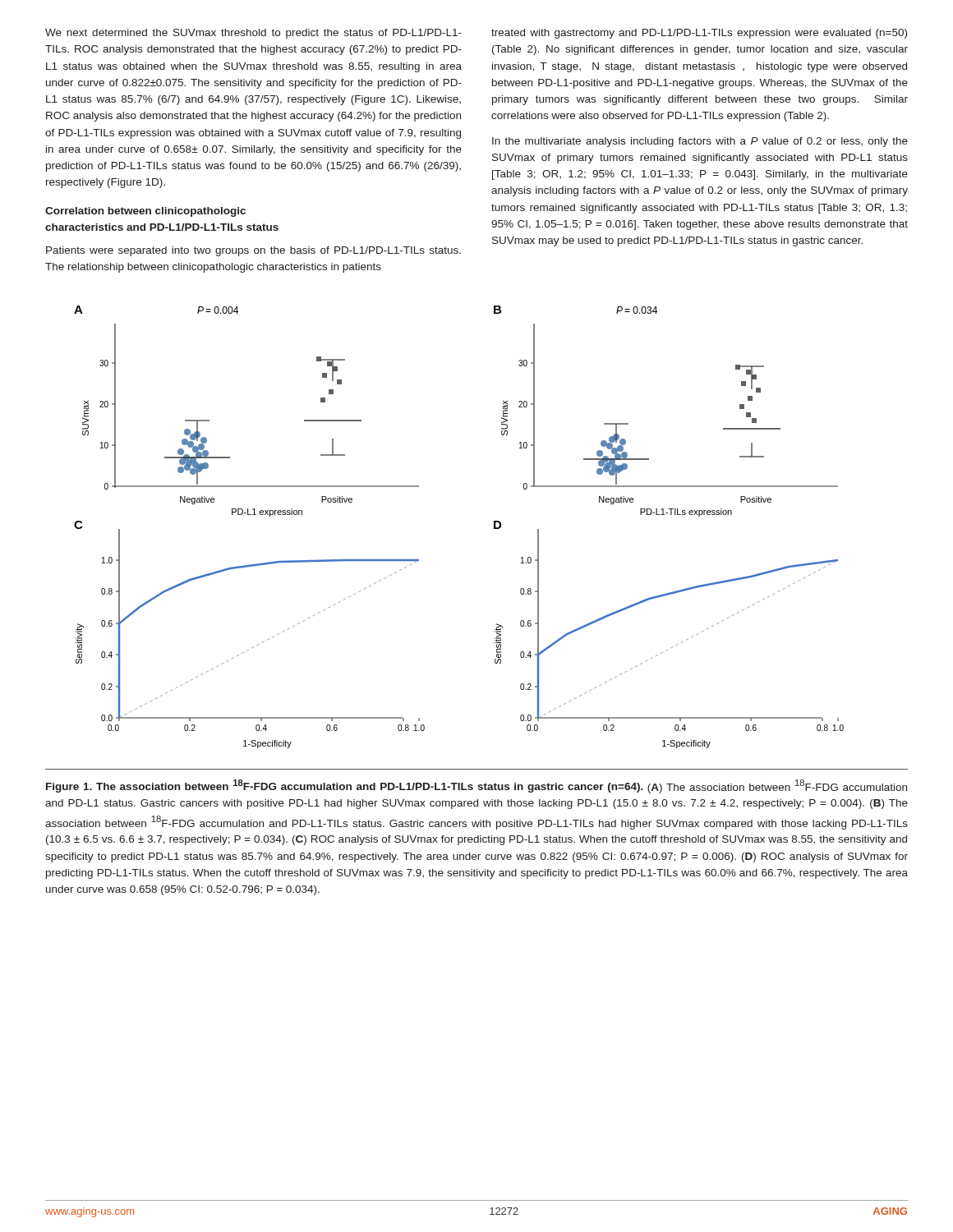Find "Correlation between clinicopathologiccharacteristics and PD-L1/PD-L1-TILs status" on this page
This screenshot has width=953, height=1232.
253,219
